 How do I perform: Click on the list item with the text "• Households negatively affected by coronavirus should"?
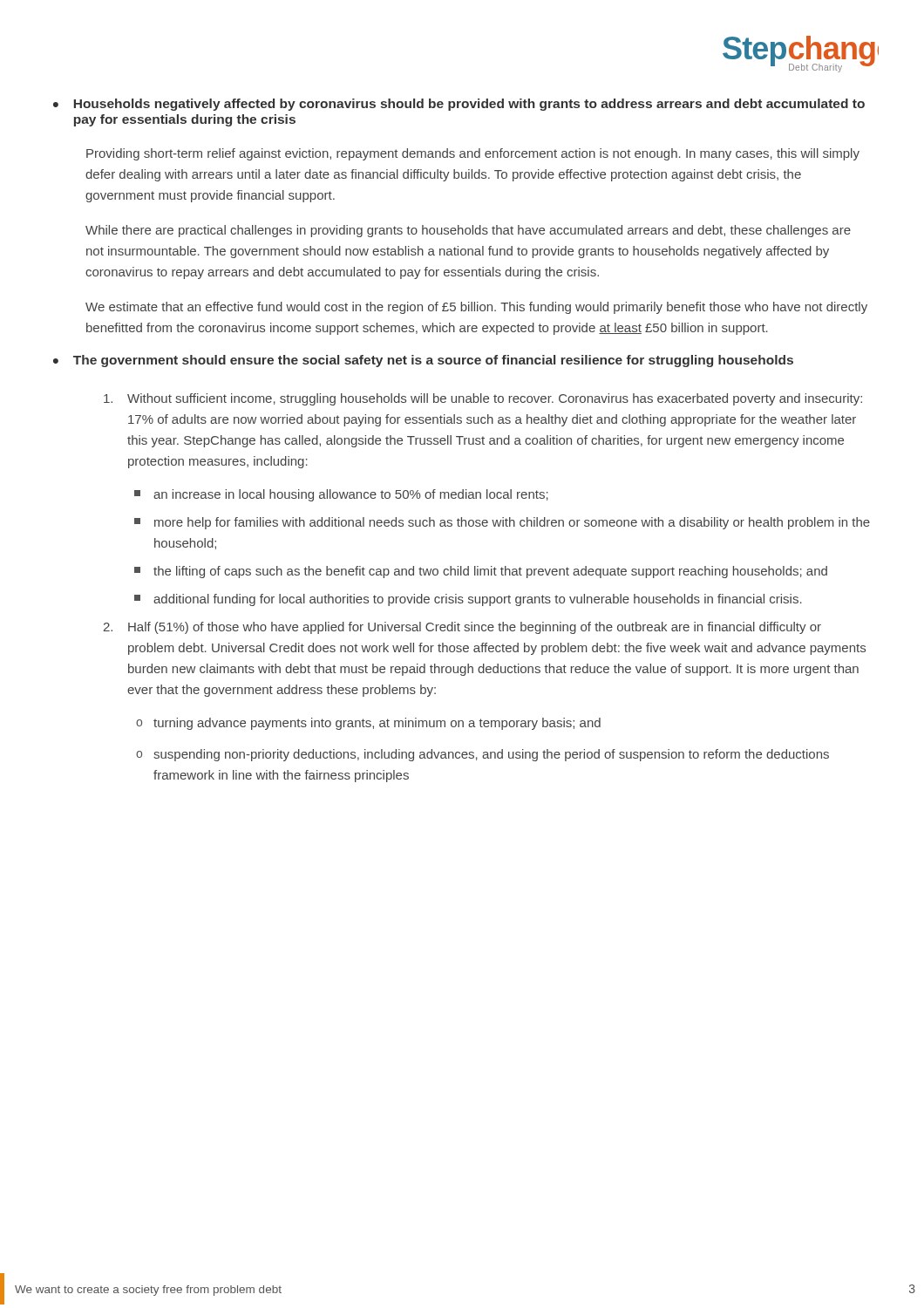[x=462, y=112]
